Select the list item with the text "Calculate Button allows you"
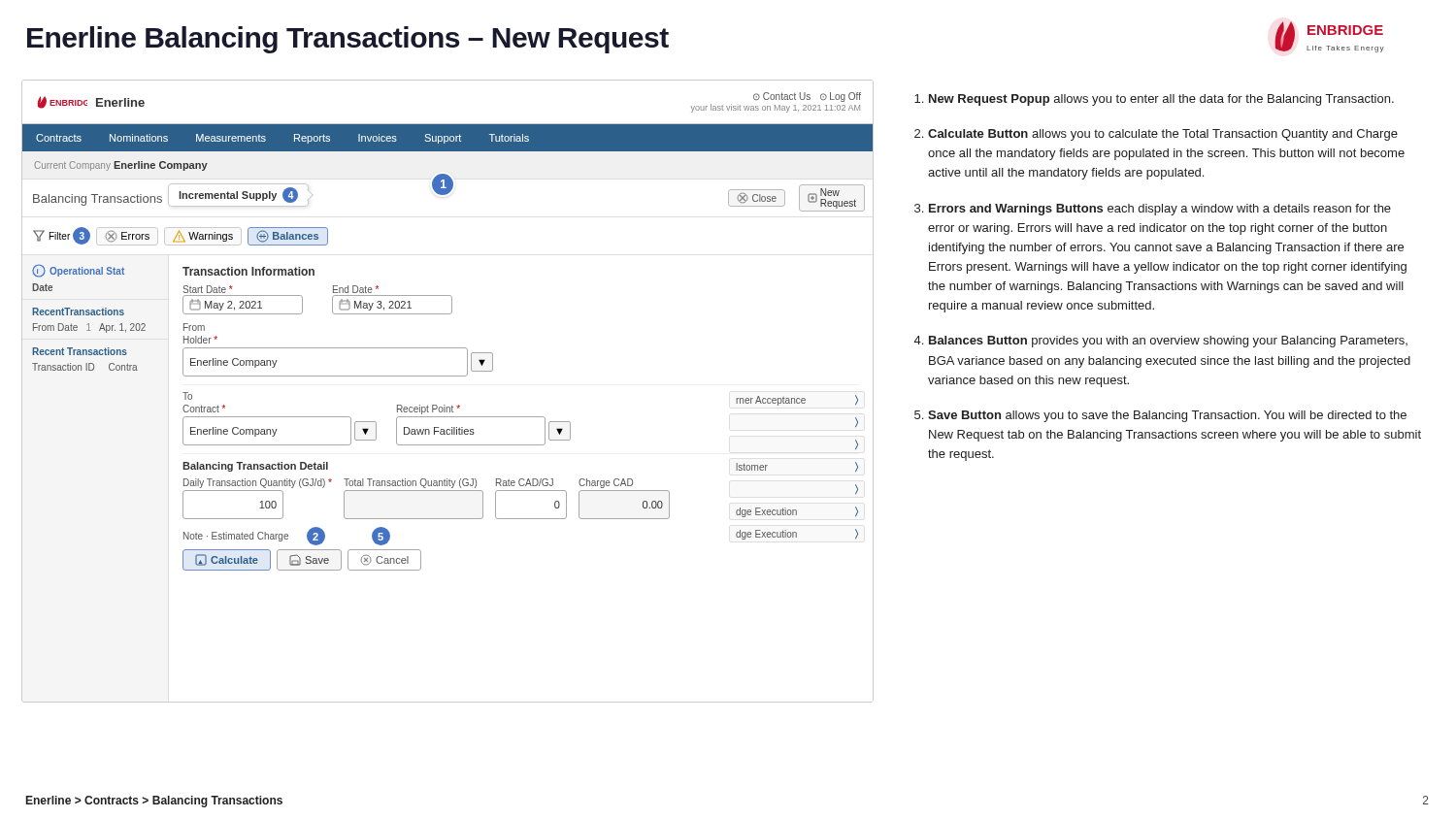Viewport: 1456px width, 819px height. [x=1166, y=153]
